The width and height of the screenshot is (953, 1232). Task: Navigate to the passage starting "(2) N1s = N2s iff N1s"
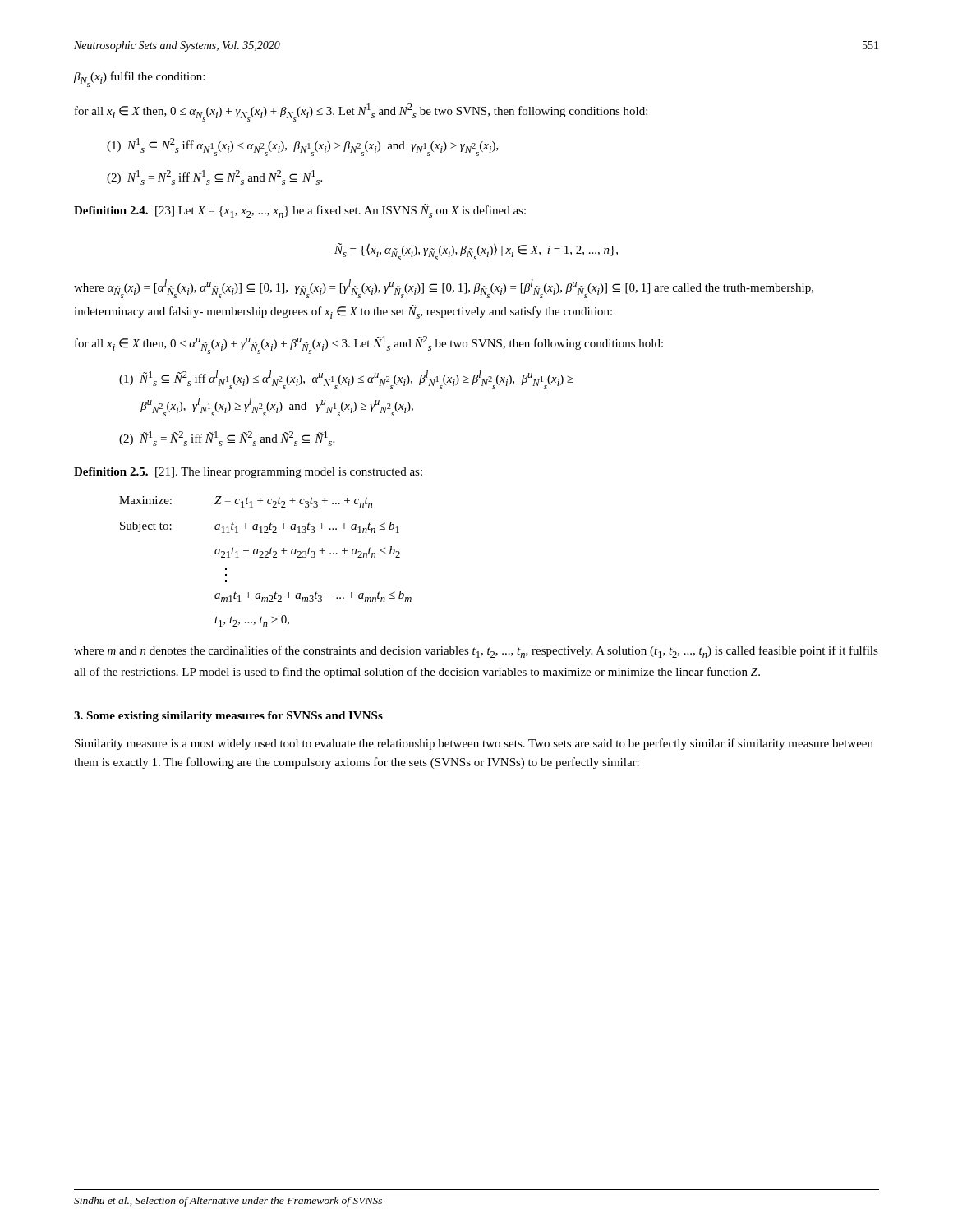tap(215, 178)
